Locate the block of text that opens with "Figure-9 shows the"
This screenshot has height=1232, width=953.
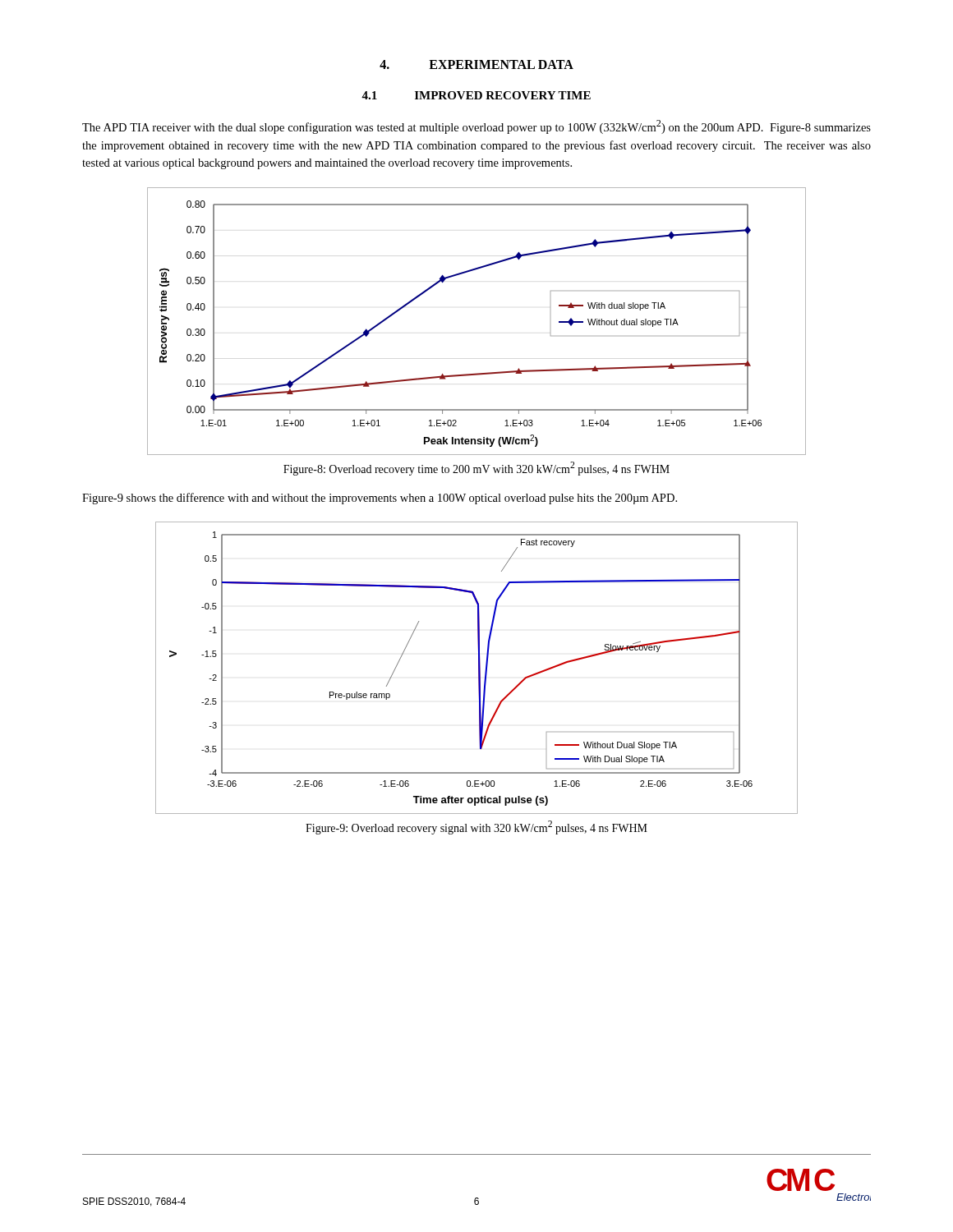coord(380,498)
